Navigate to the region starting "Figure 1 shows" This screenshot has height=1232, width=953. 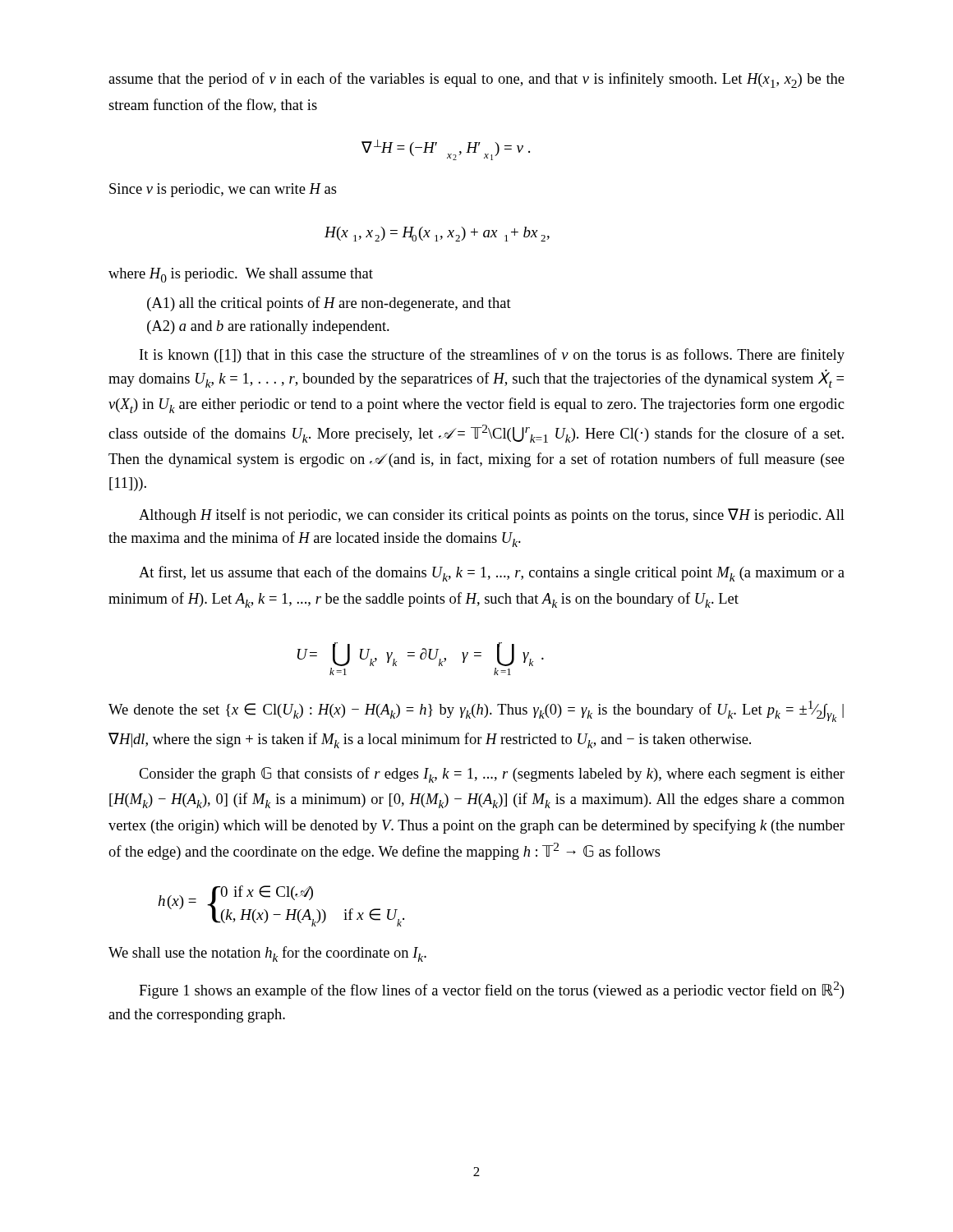[x=476, y=1000]
